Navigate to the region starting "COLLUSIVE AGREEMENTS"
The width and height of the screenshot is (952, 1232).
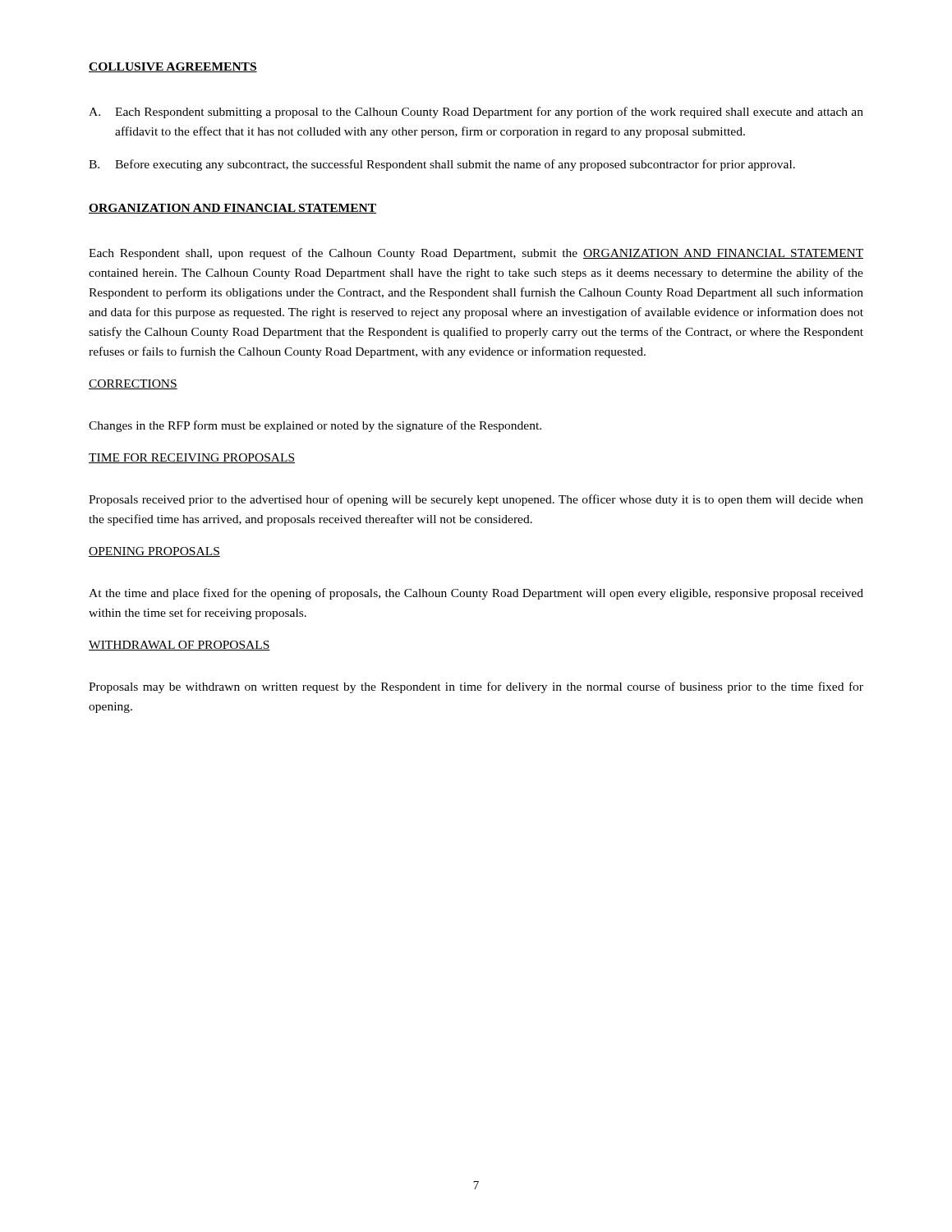click(x=173, y=67)
